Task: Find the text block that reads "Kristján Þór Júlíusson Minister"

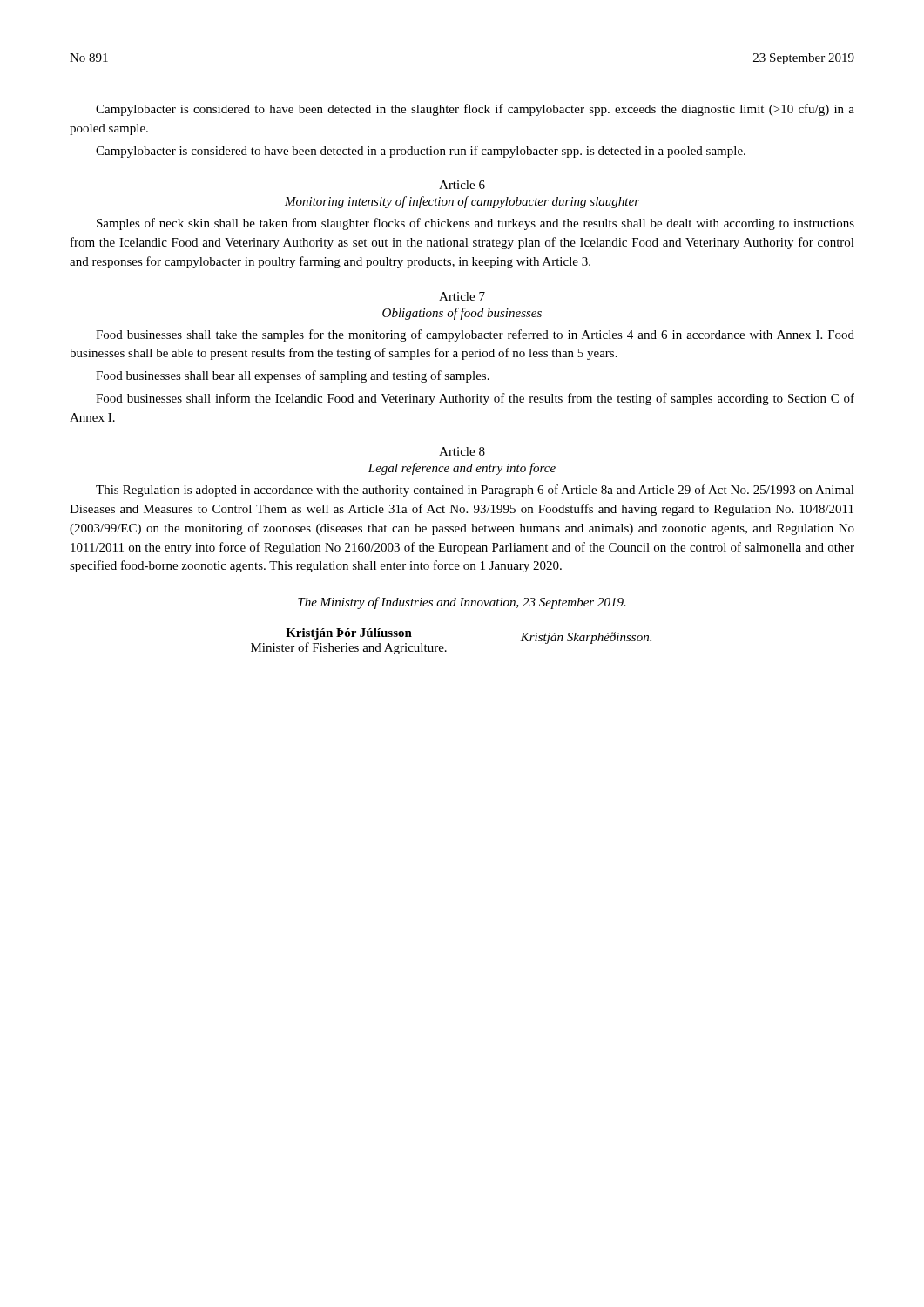Action: (339, 637)
